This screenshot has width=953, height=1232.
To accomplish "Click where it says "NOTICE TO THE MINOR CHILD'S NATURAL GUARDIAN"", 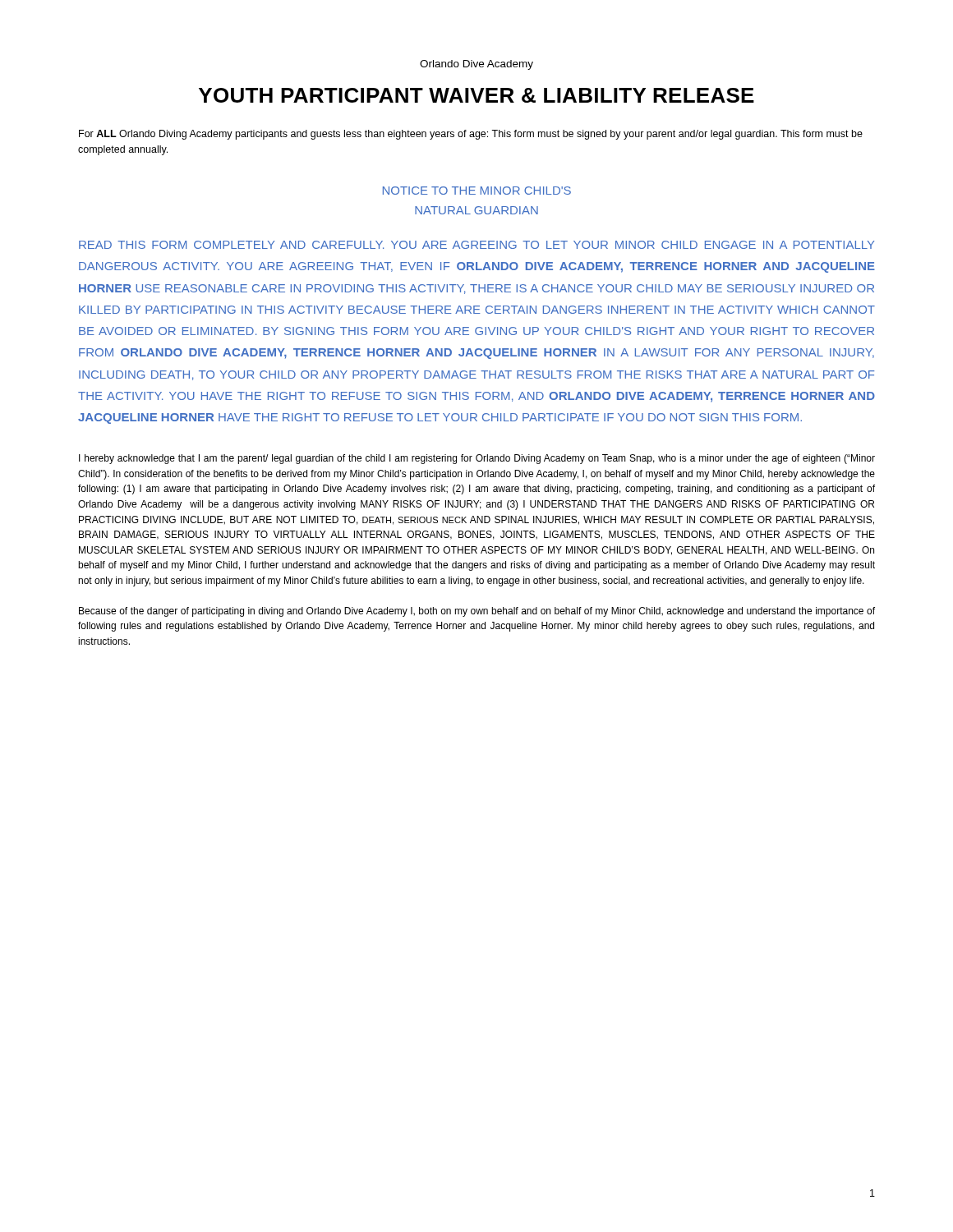I will (x=476, y=200).
